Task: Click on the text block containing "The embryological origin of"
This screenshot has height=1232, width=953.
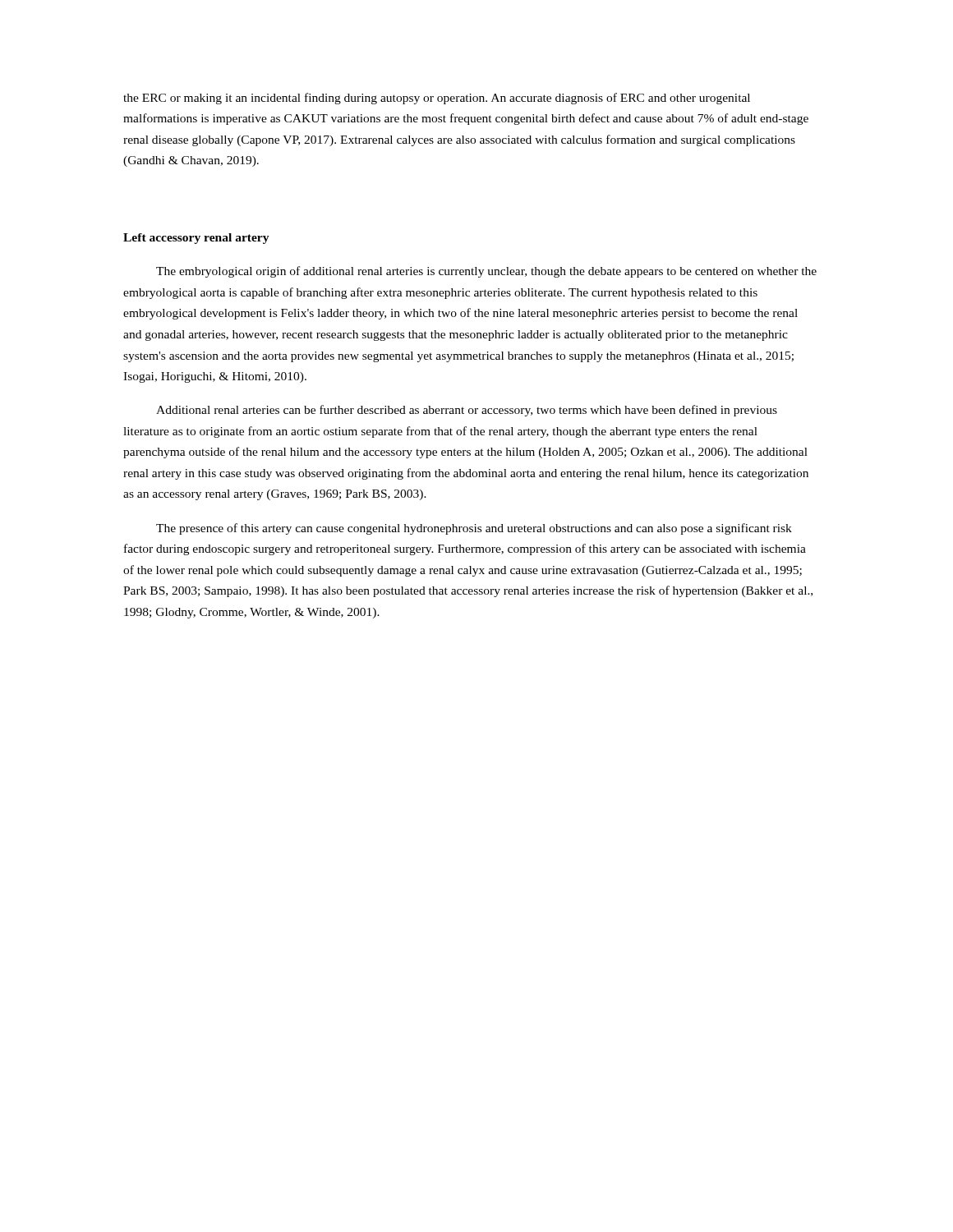Action: pyautogui.click(x=470, y=324)
